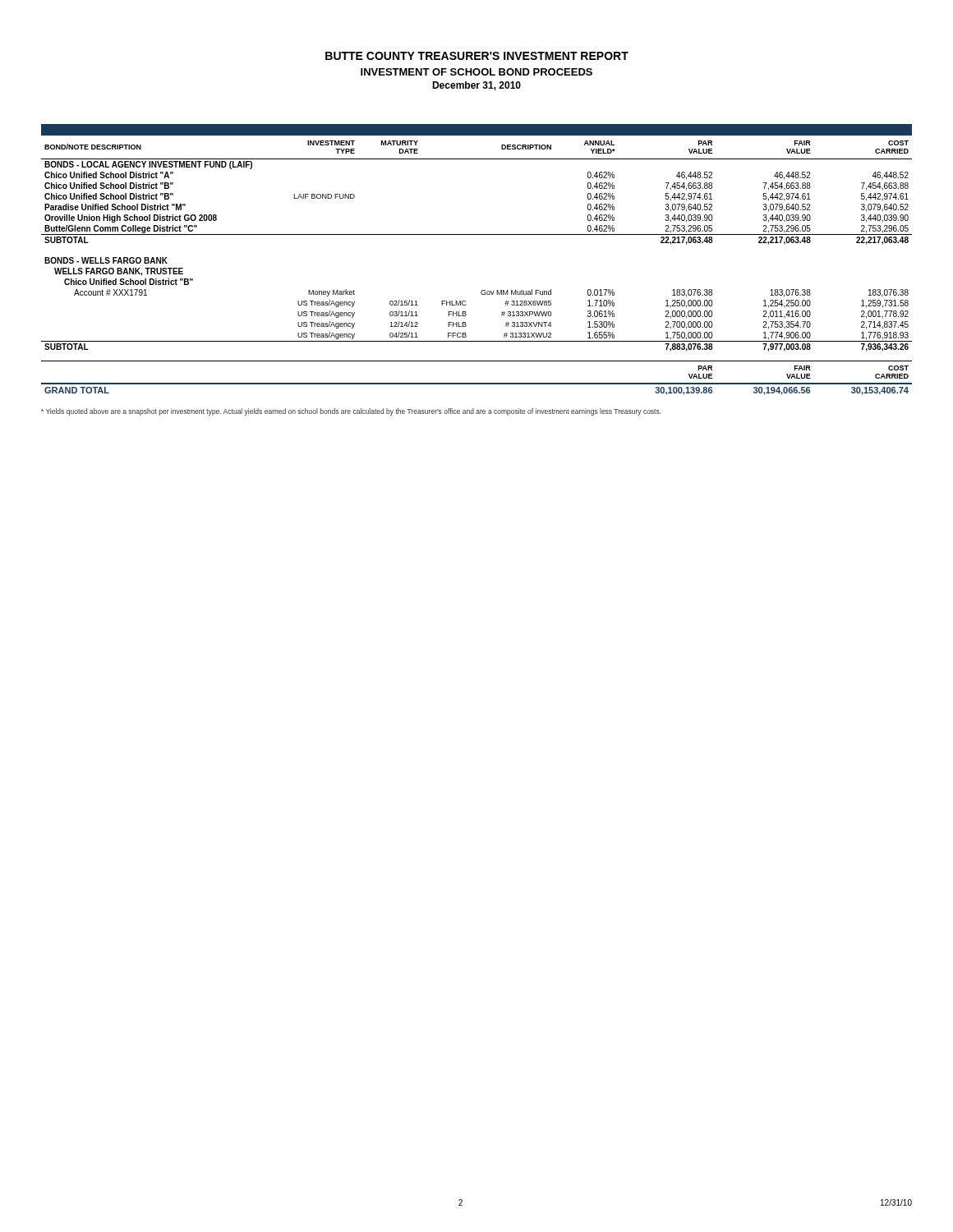Image resolution: width=953 pixels, height=1232 pixels.
Task: Select the table that reads "Oroville Union High"
Action: click(476, 266)
